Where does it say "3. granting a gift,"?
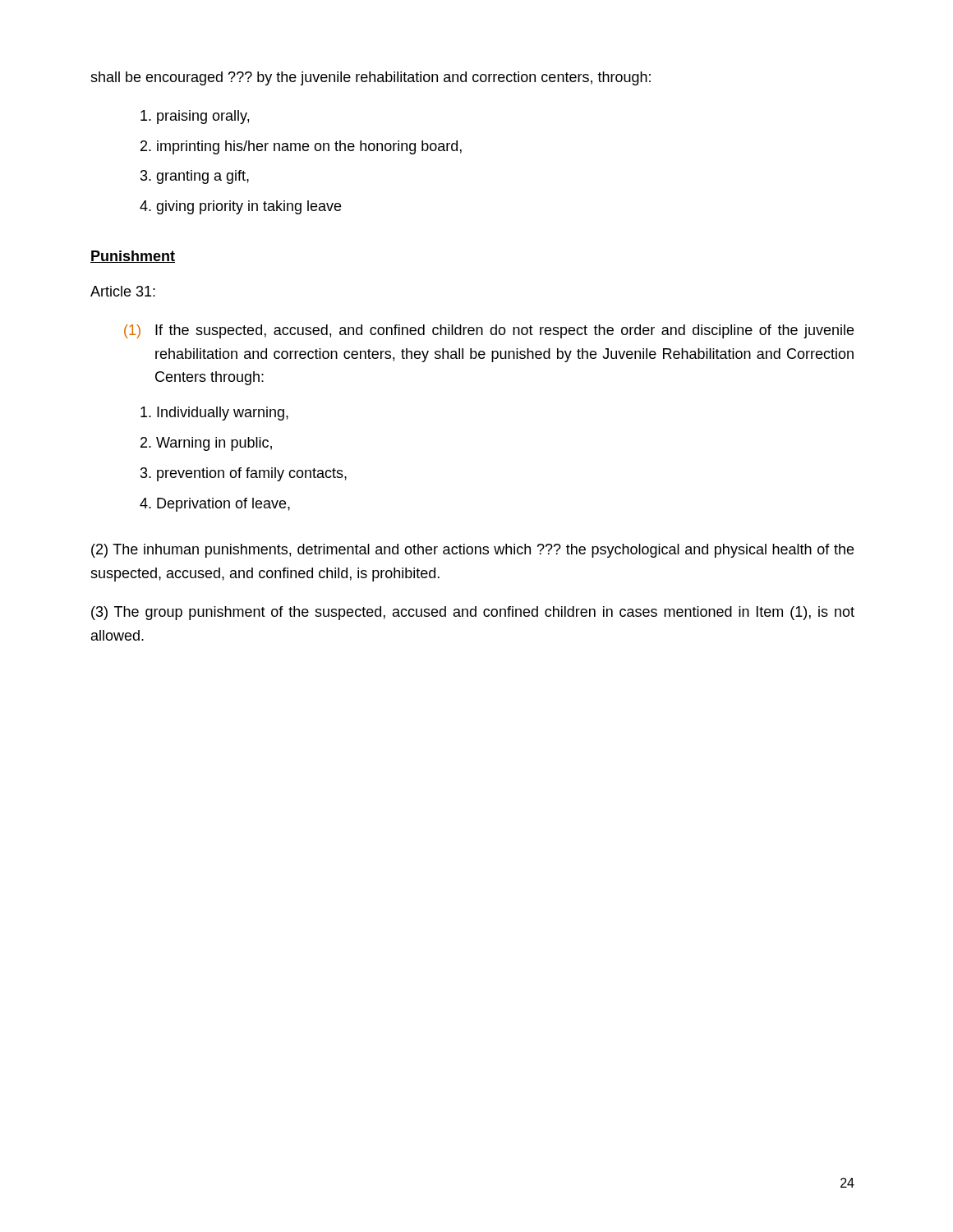The image size is (953, 1232). click(195, 176)
